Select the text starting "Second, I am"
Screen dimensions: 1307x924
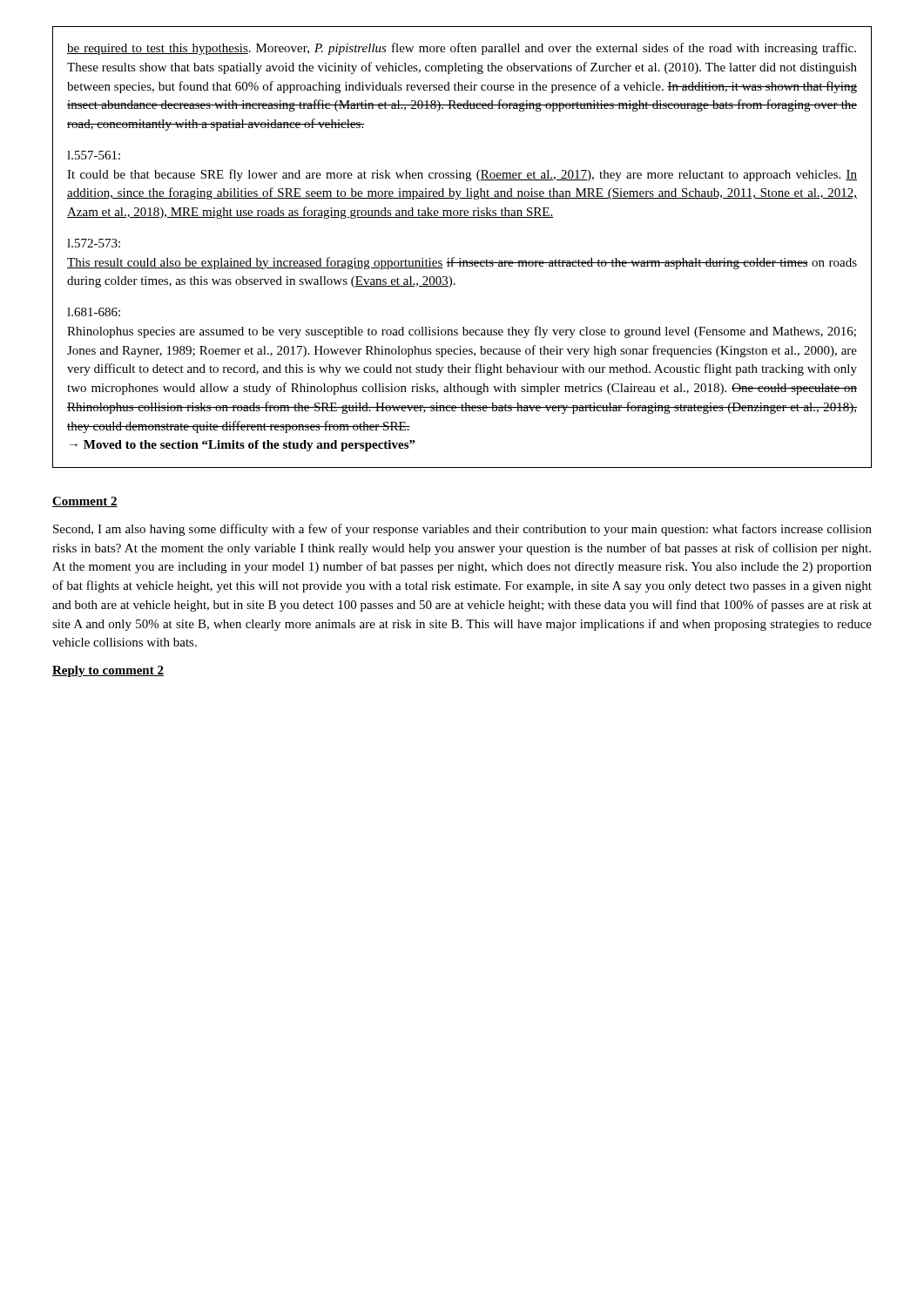coord(462,586)
